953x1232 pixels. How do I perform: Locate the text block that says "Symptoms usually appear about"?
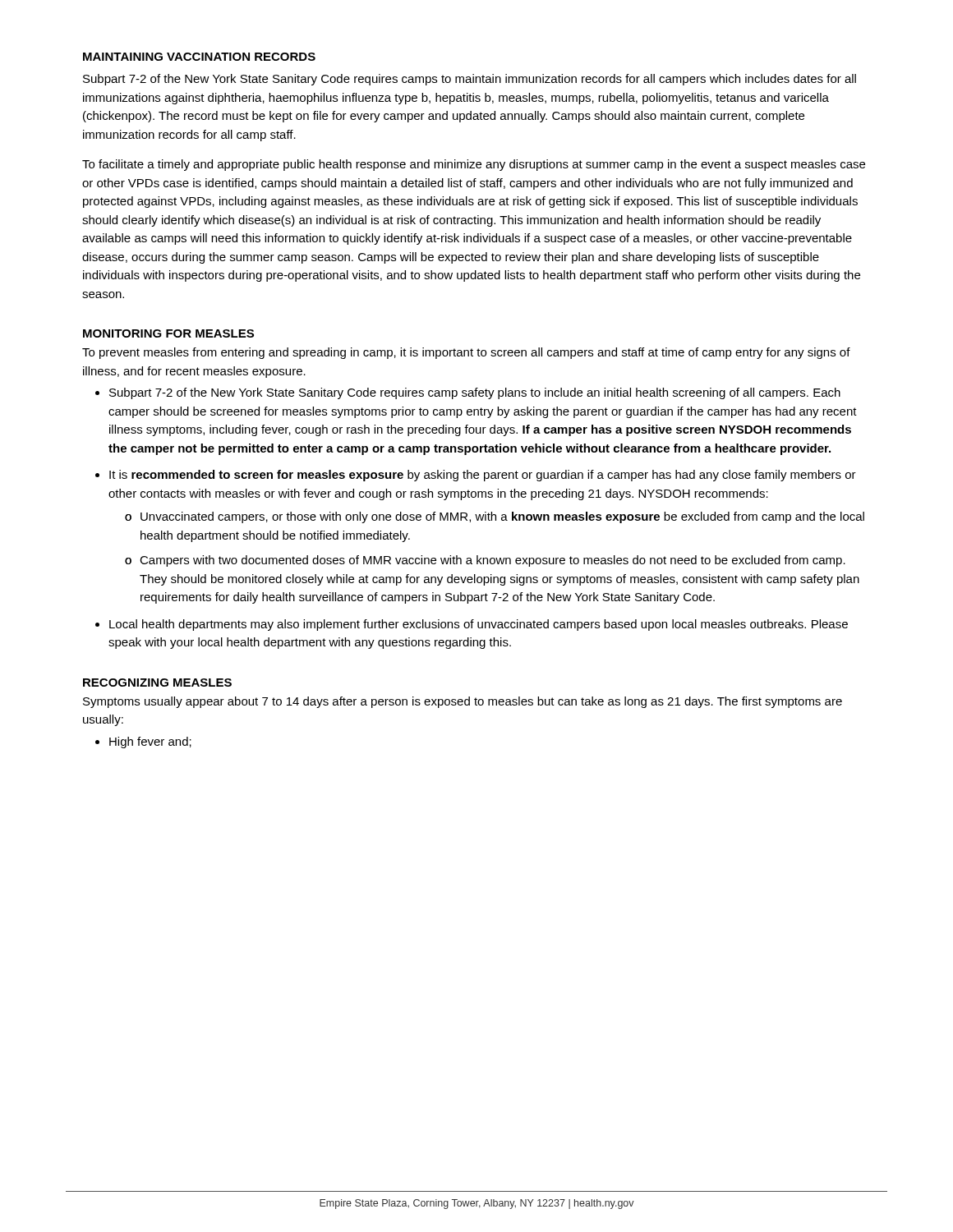[x=462, y=710]
